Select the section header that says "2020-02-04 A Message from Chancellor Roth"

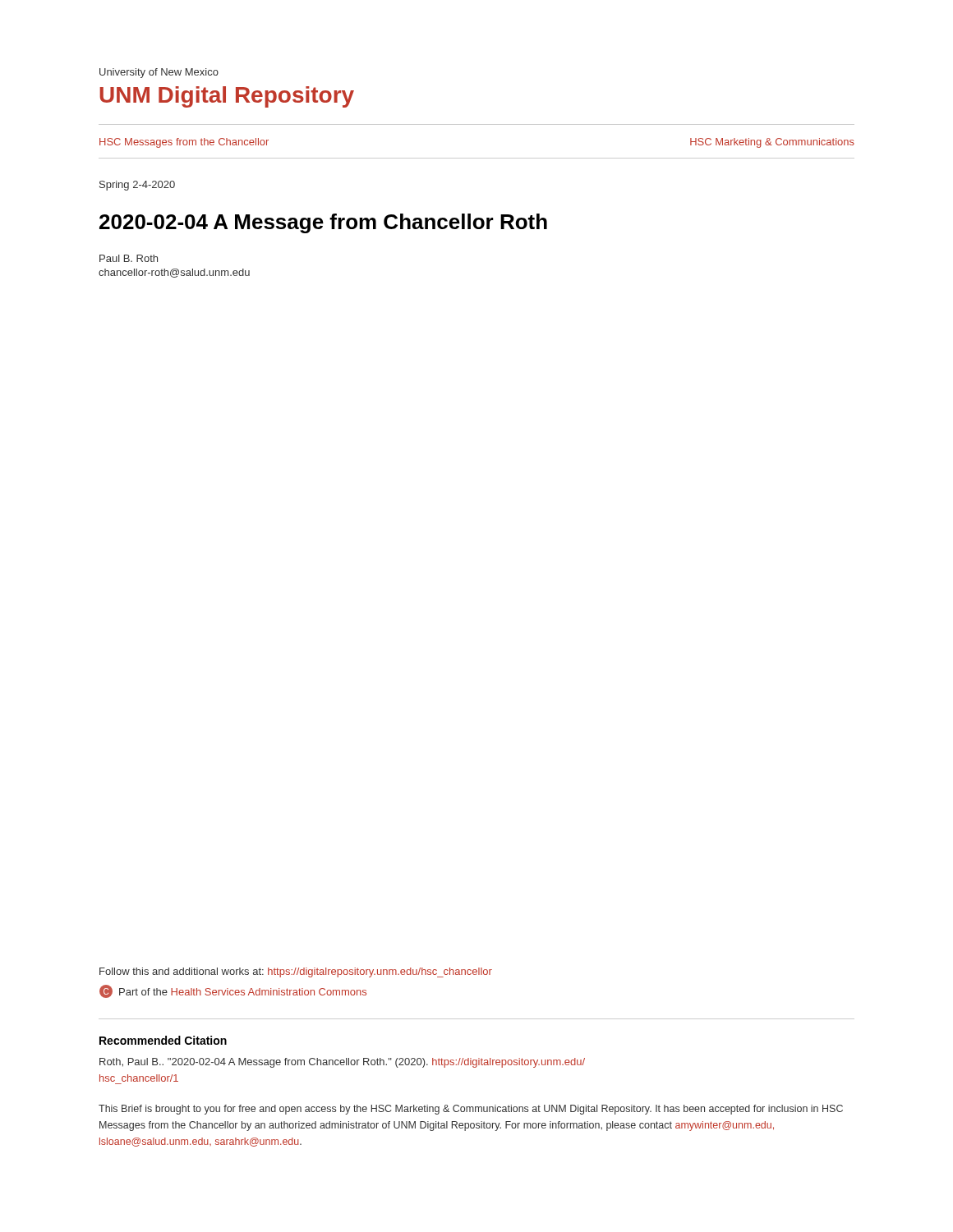click(323, 221)
